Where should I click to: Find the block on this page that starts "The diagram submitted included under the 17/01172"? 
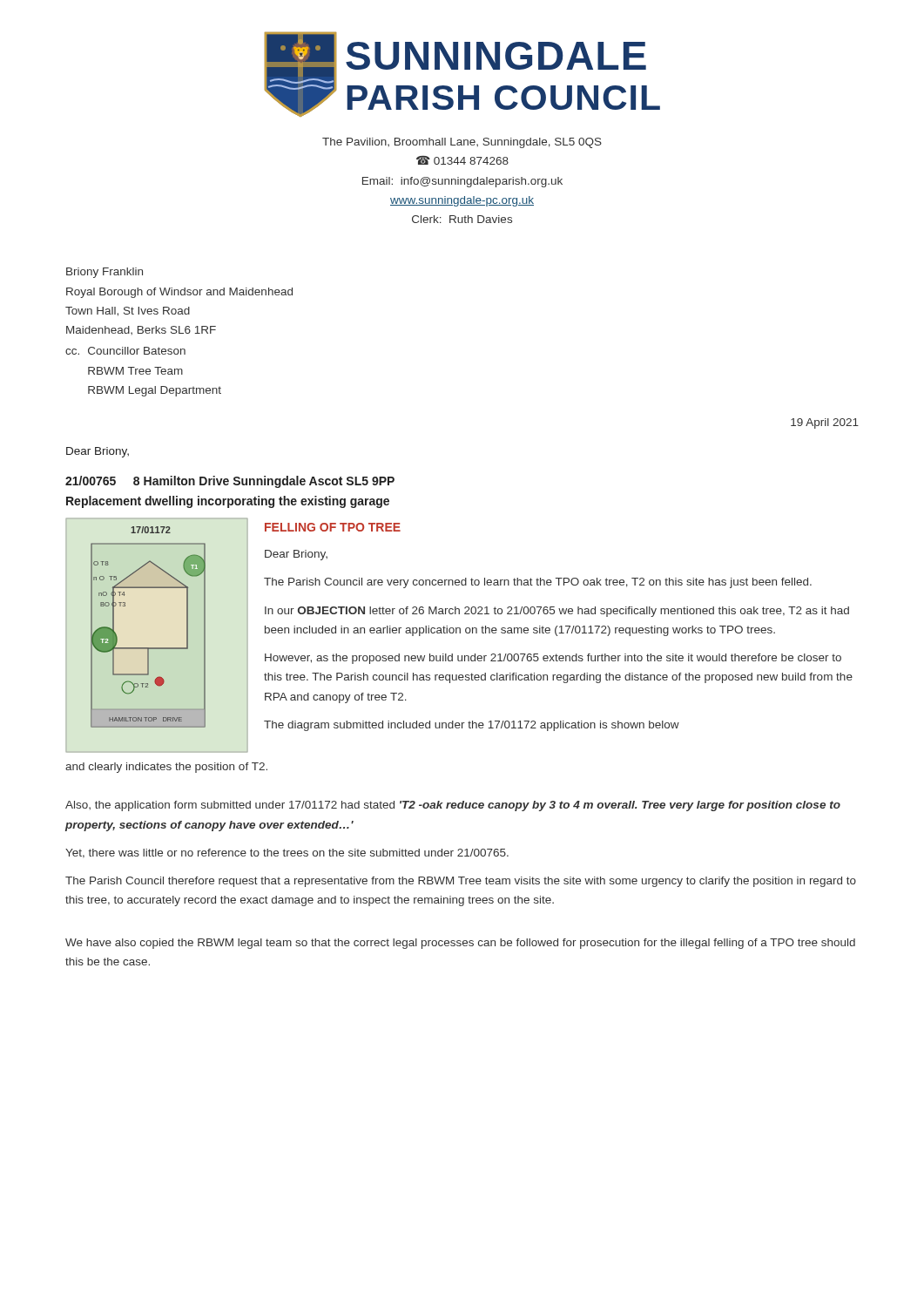coord(471,724)
